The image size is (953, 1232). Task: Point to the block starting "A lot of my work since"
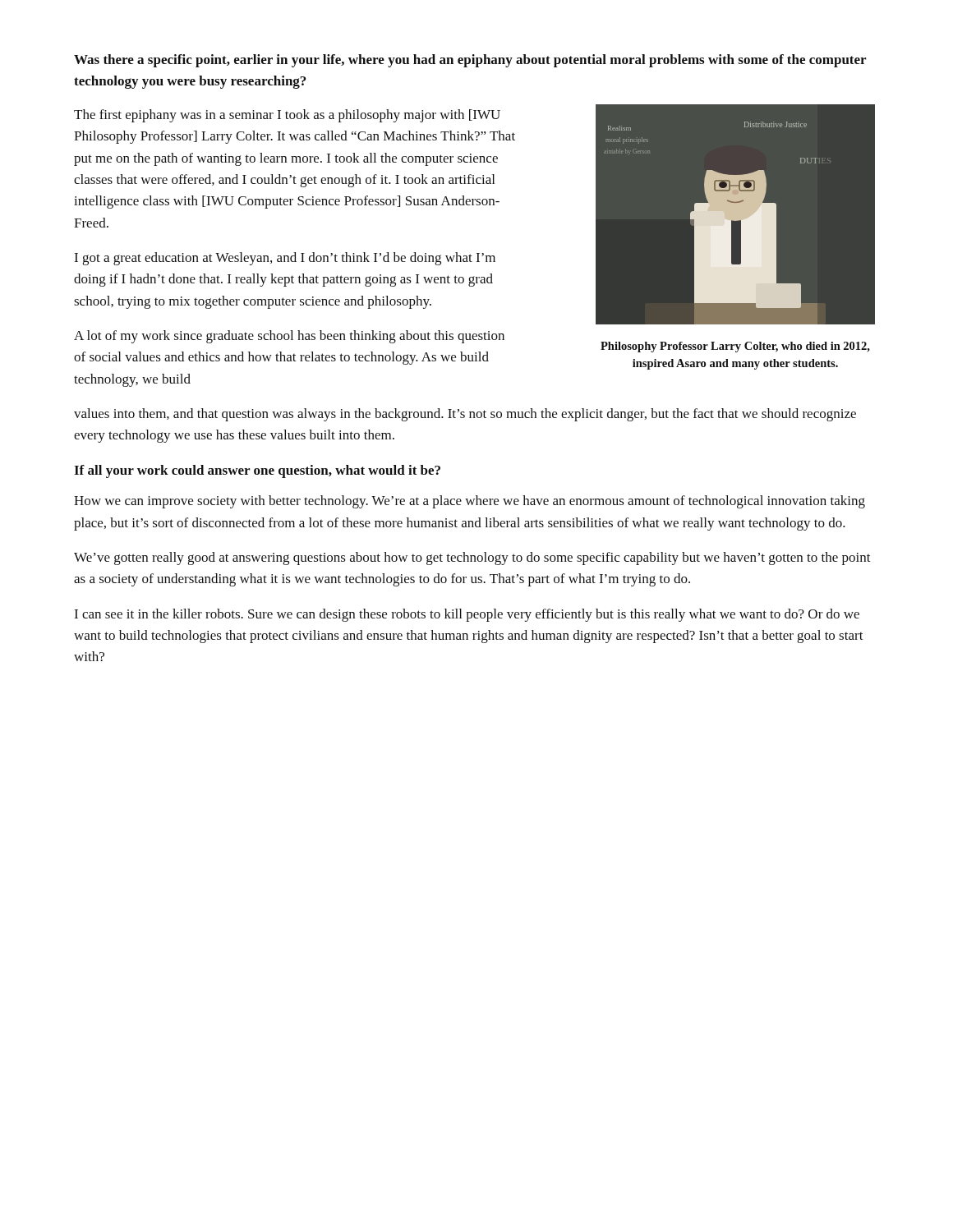point(296,358)
